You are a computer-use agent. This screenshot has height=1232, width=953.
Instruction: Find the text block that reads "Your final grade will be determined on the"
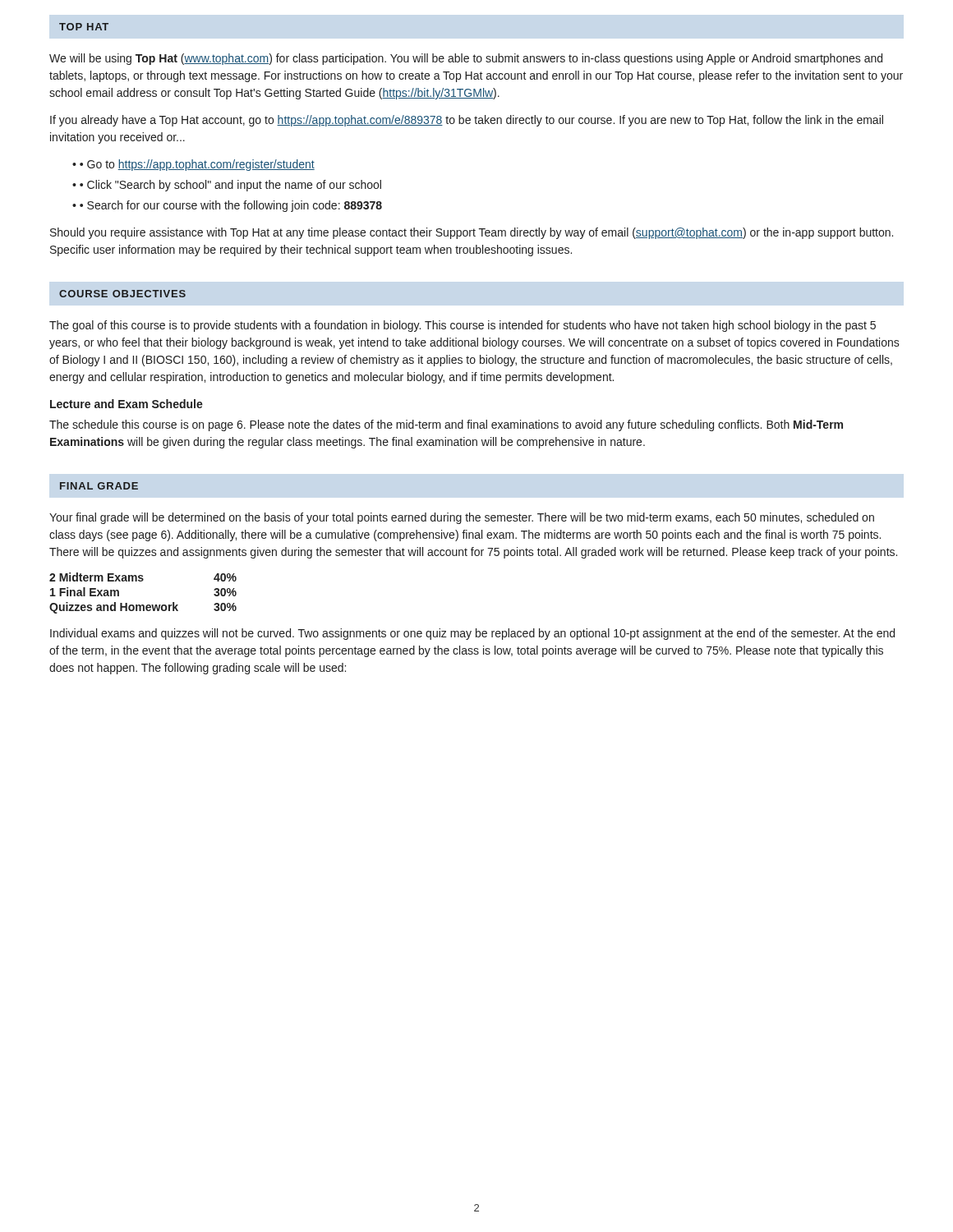[x=476, y=535]
